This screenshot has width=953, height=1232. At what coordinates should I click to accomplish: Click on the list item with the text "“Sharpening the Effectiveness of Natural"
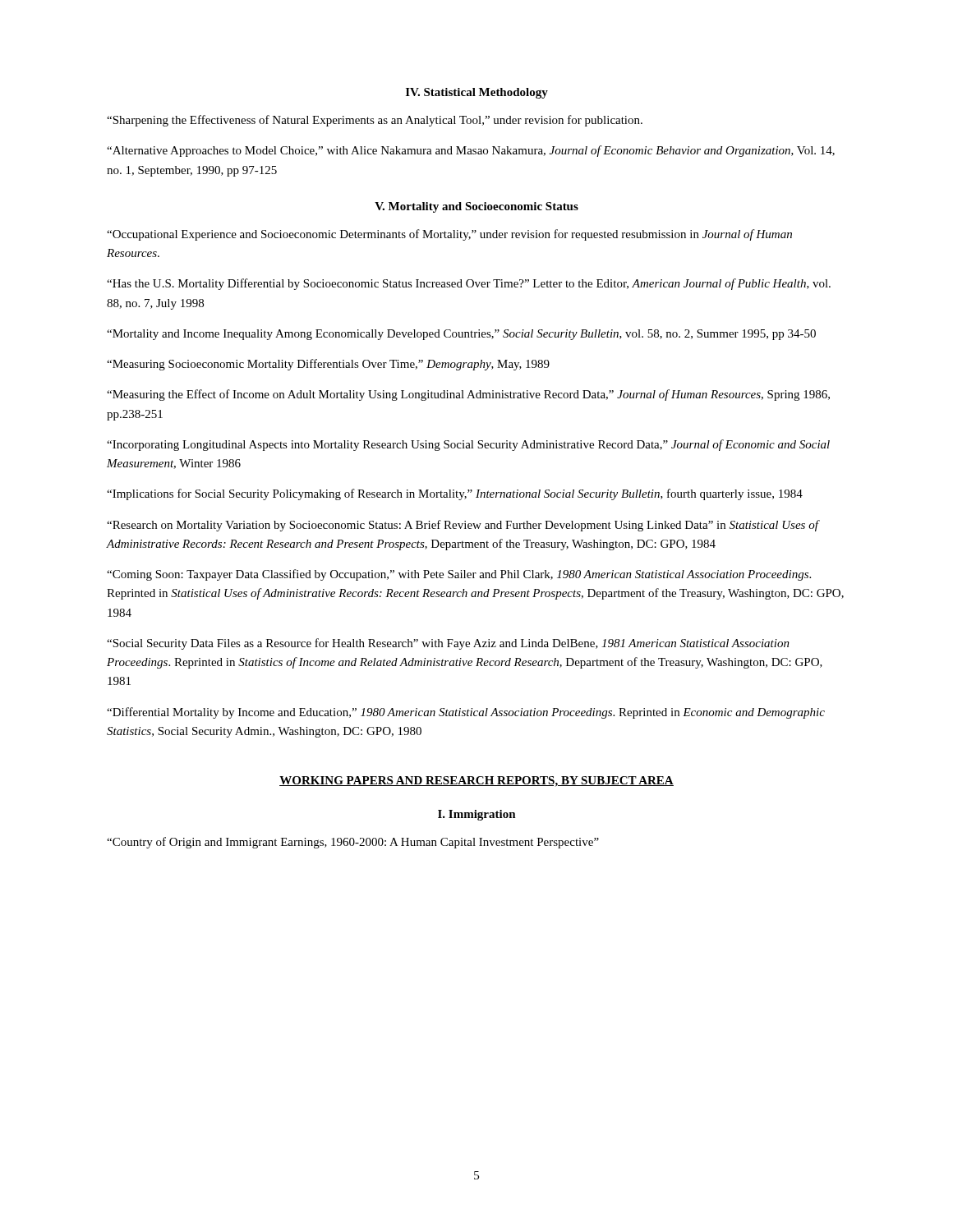tap(375, 120)
